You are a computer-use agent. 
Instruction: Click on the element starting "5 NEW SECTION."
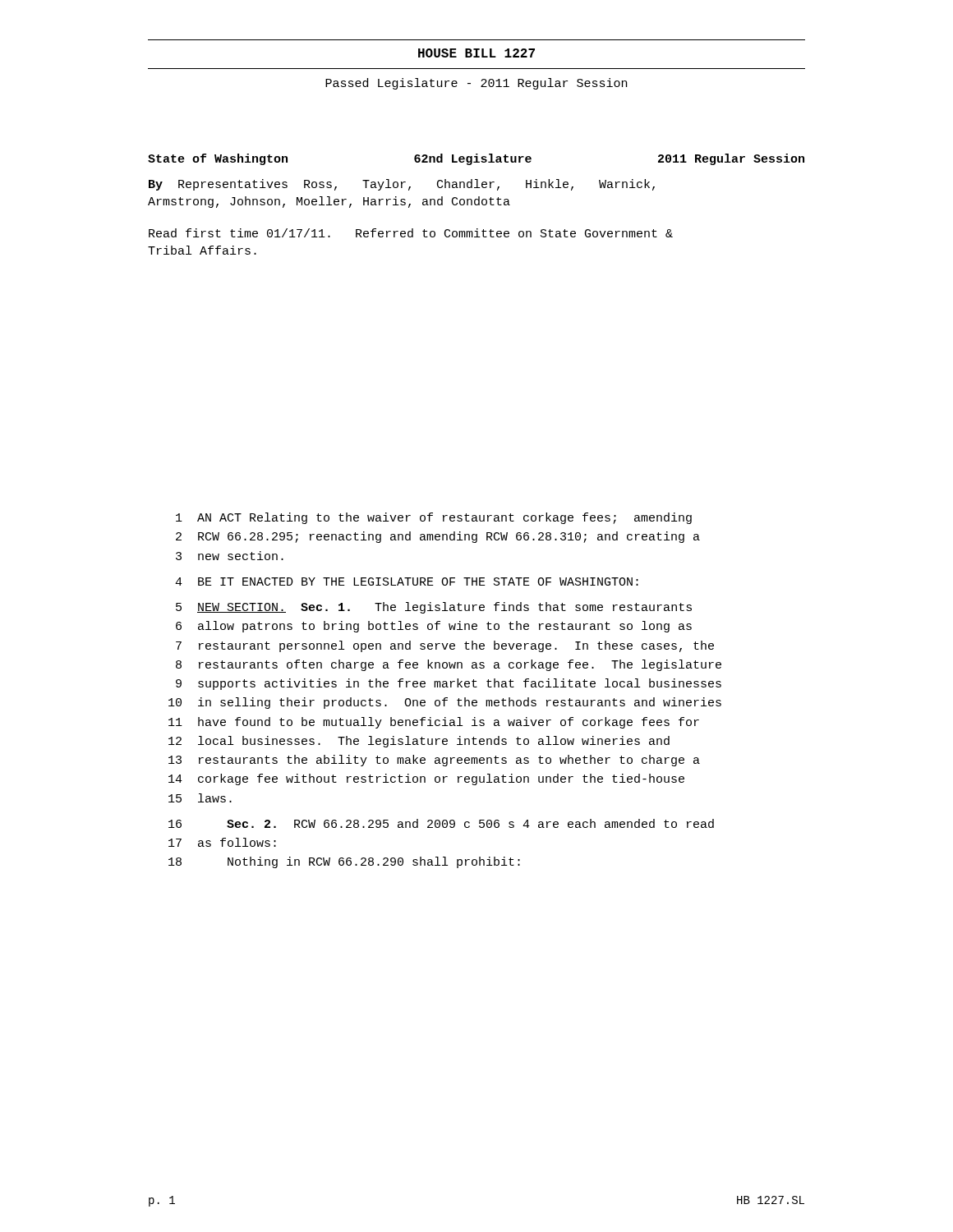click(420, 608)
